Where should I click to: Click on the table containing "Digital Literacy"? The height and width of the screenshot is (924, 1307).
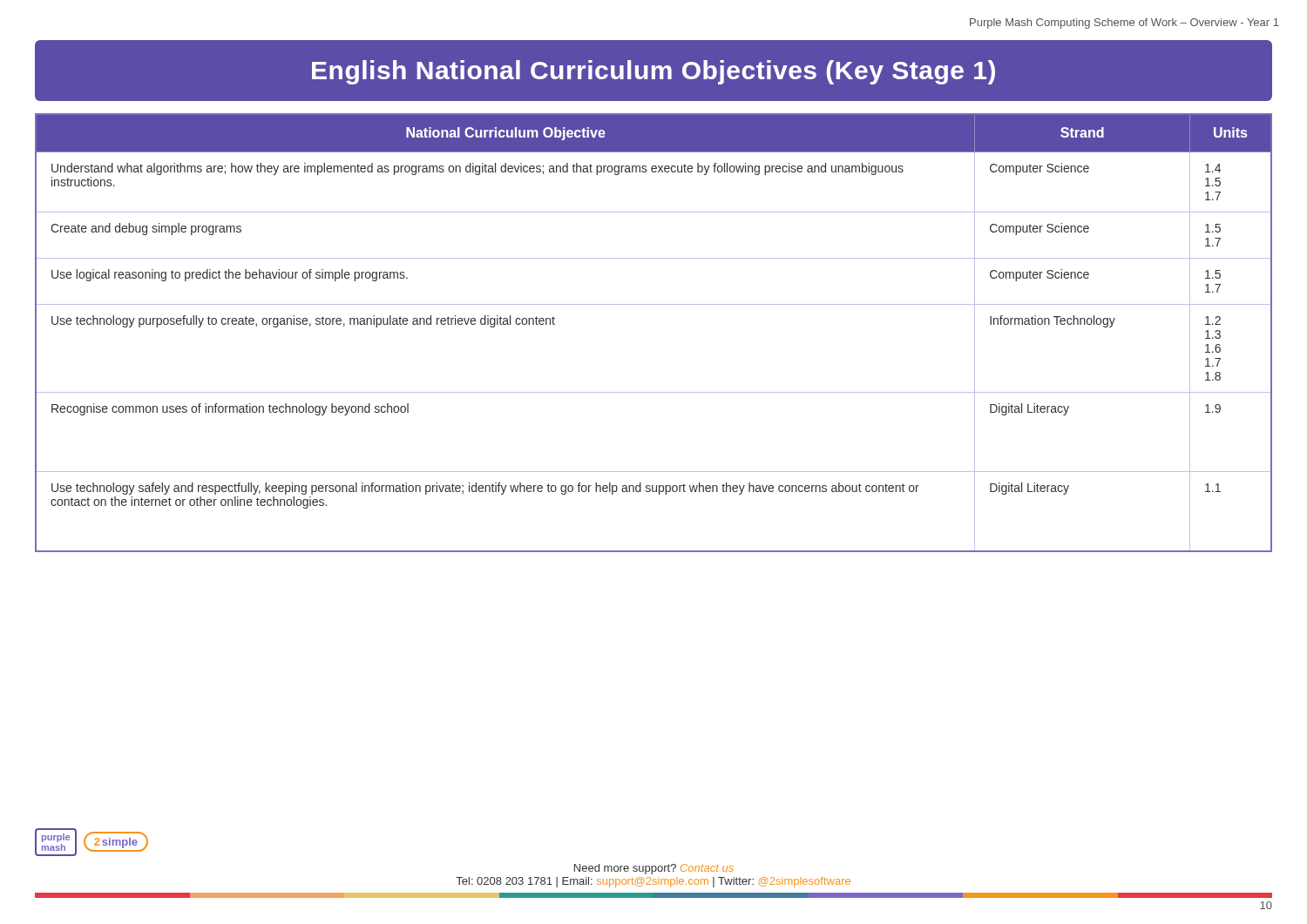(654, 333)
